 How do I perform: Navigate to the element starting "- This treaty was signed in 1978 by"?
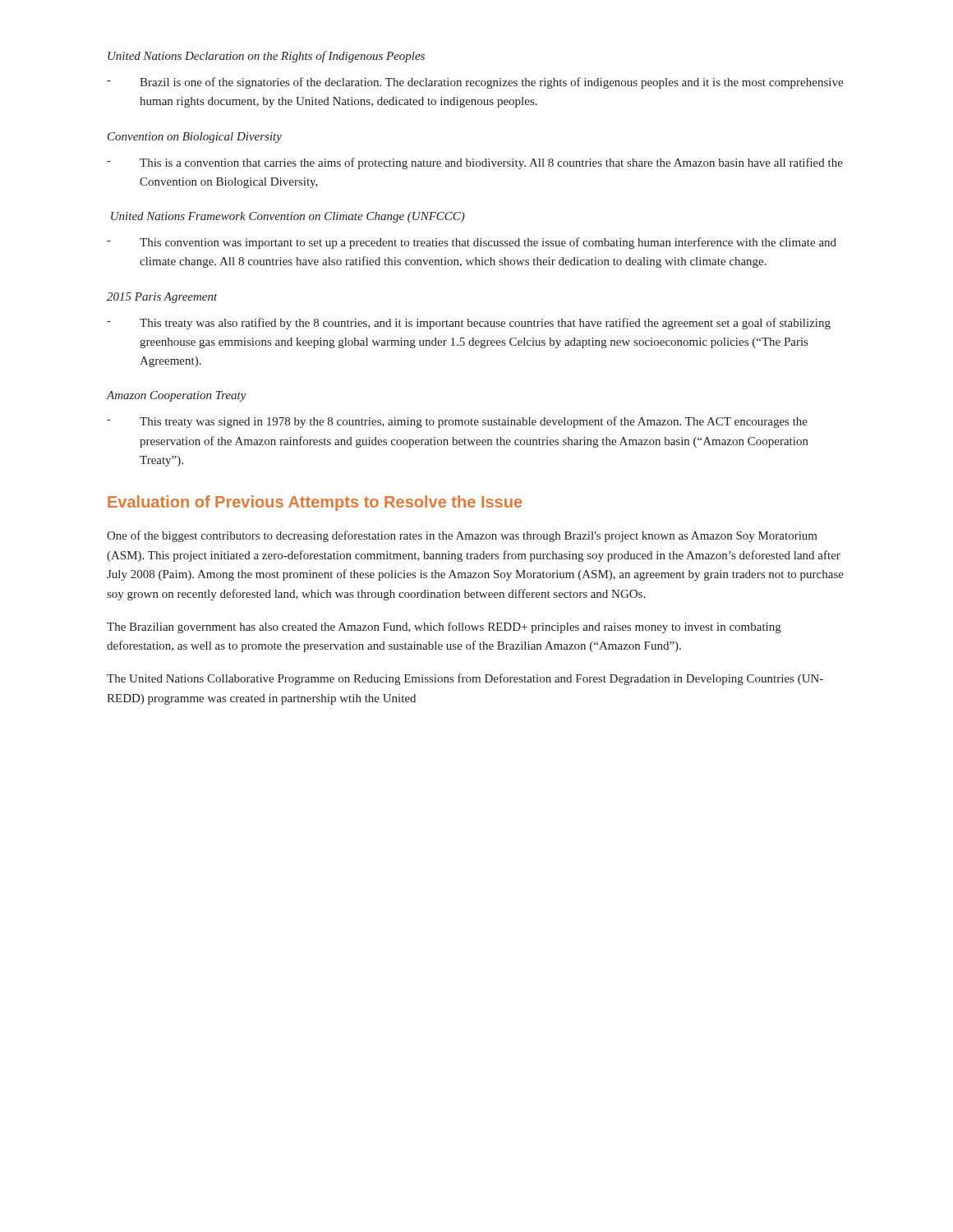476,441
